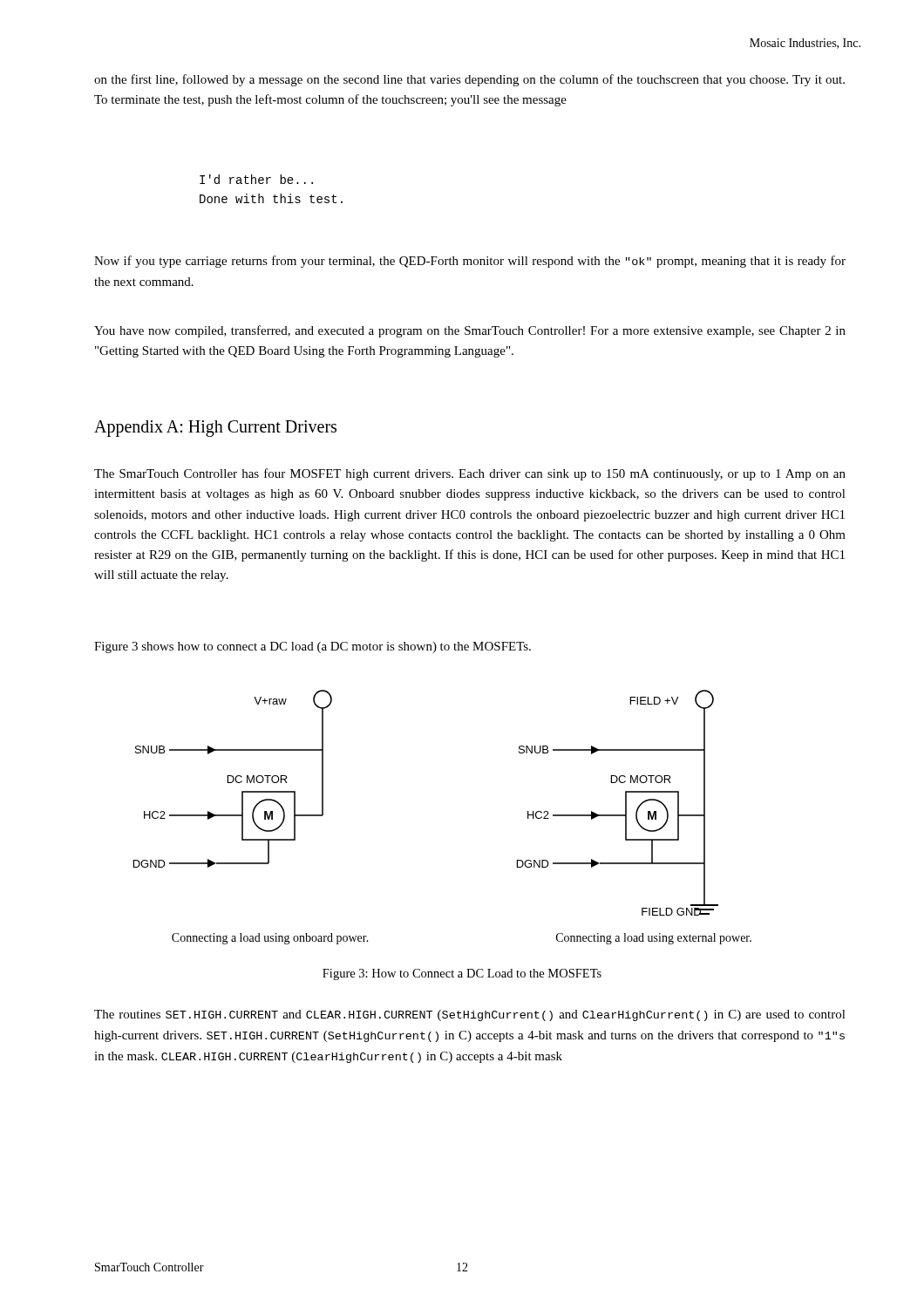Locate the text block with the text "on the first line, followed"
The width and height of the screenshot is (924, 1308).
click(x=470, y=89)
